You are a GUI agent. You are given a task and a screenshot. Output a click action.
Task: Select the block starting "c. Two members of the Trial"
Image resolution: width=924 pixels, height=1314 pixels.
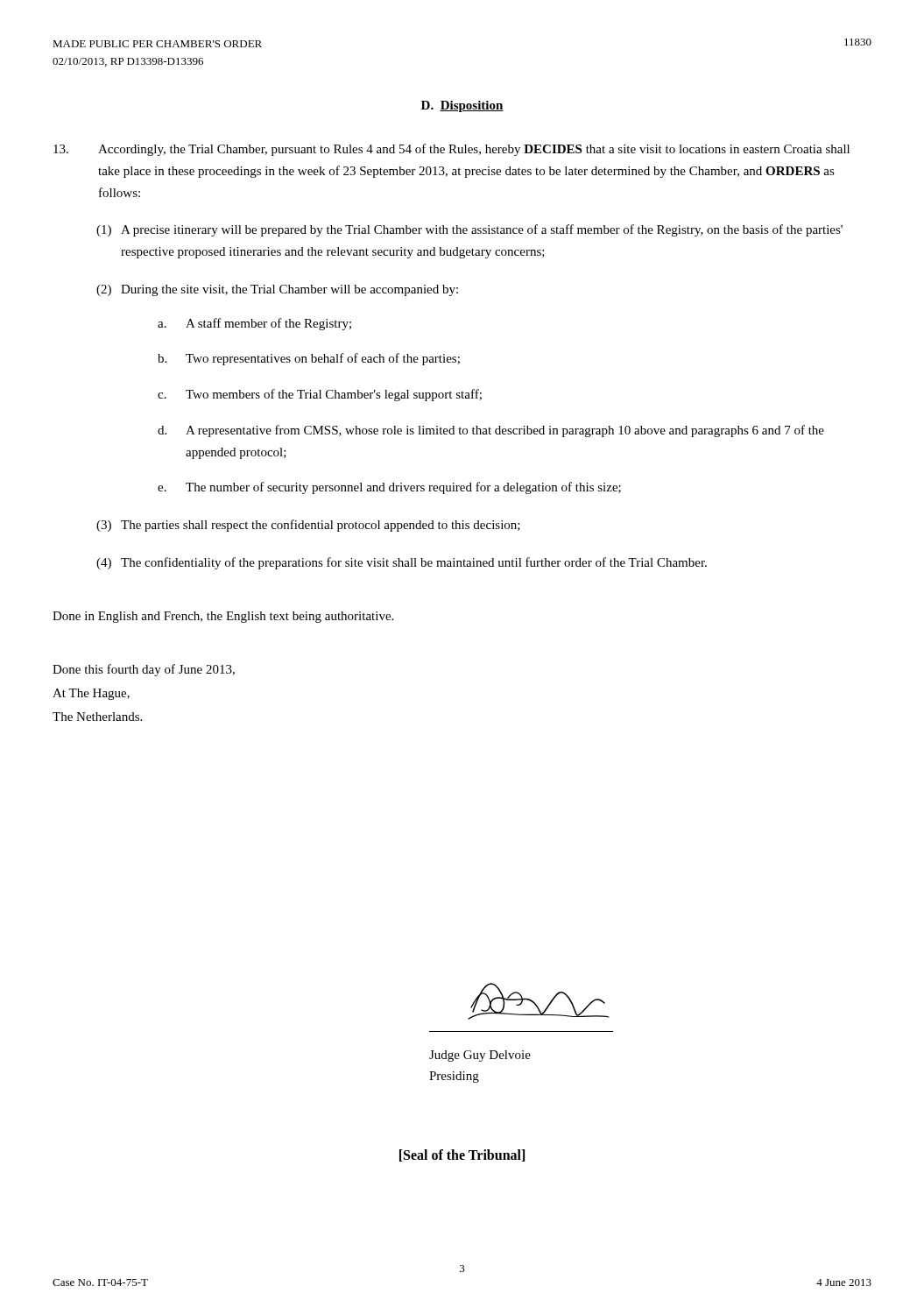320,395
